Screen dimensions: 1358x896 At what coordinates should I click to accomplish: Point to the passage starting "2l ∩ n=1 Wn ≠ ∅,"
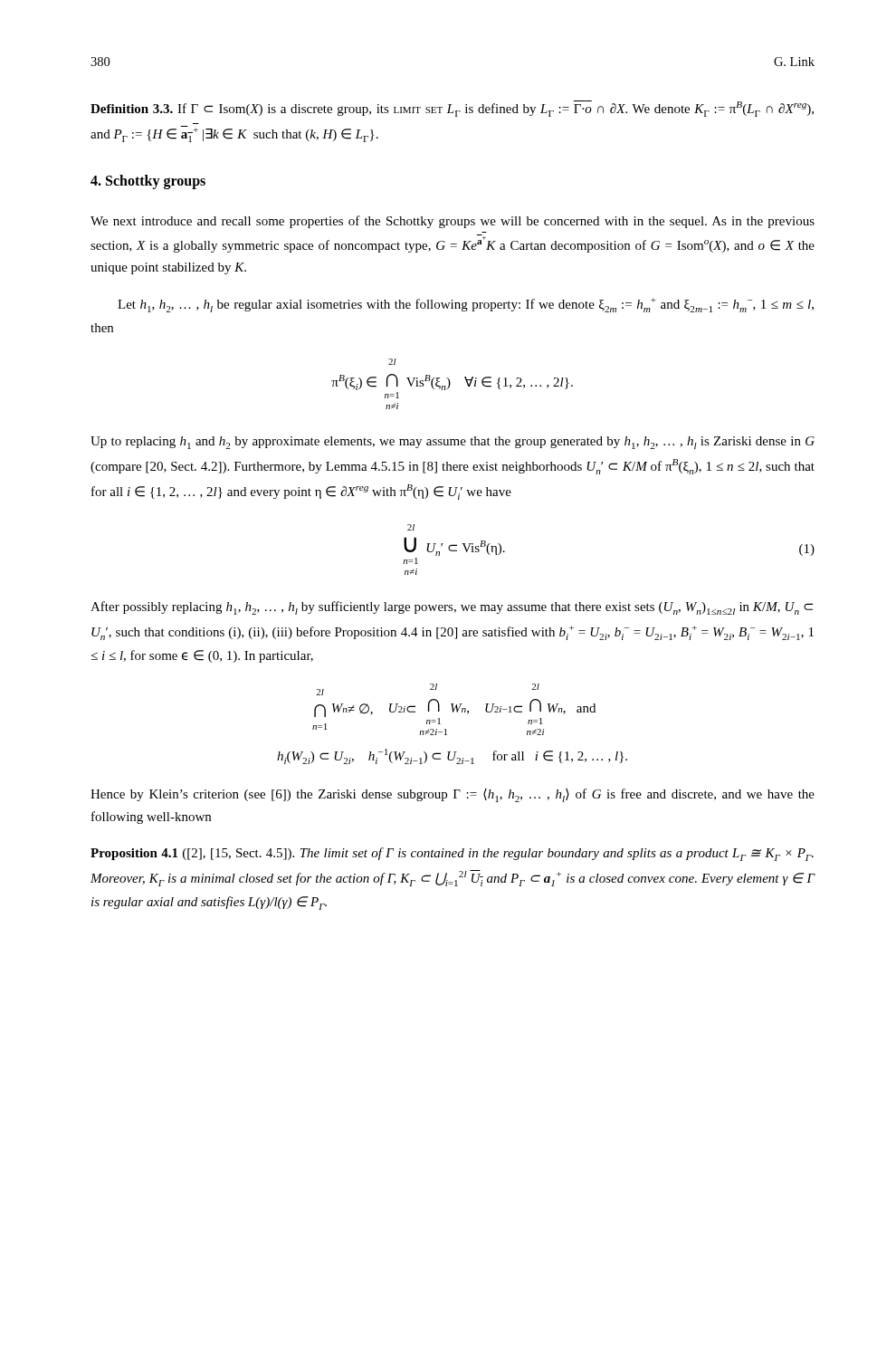453,723
